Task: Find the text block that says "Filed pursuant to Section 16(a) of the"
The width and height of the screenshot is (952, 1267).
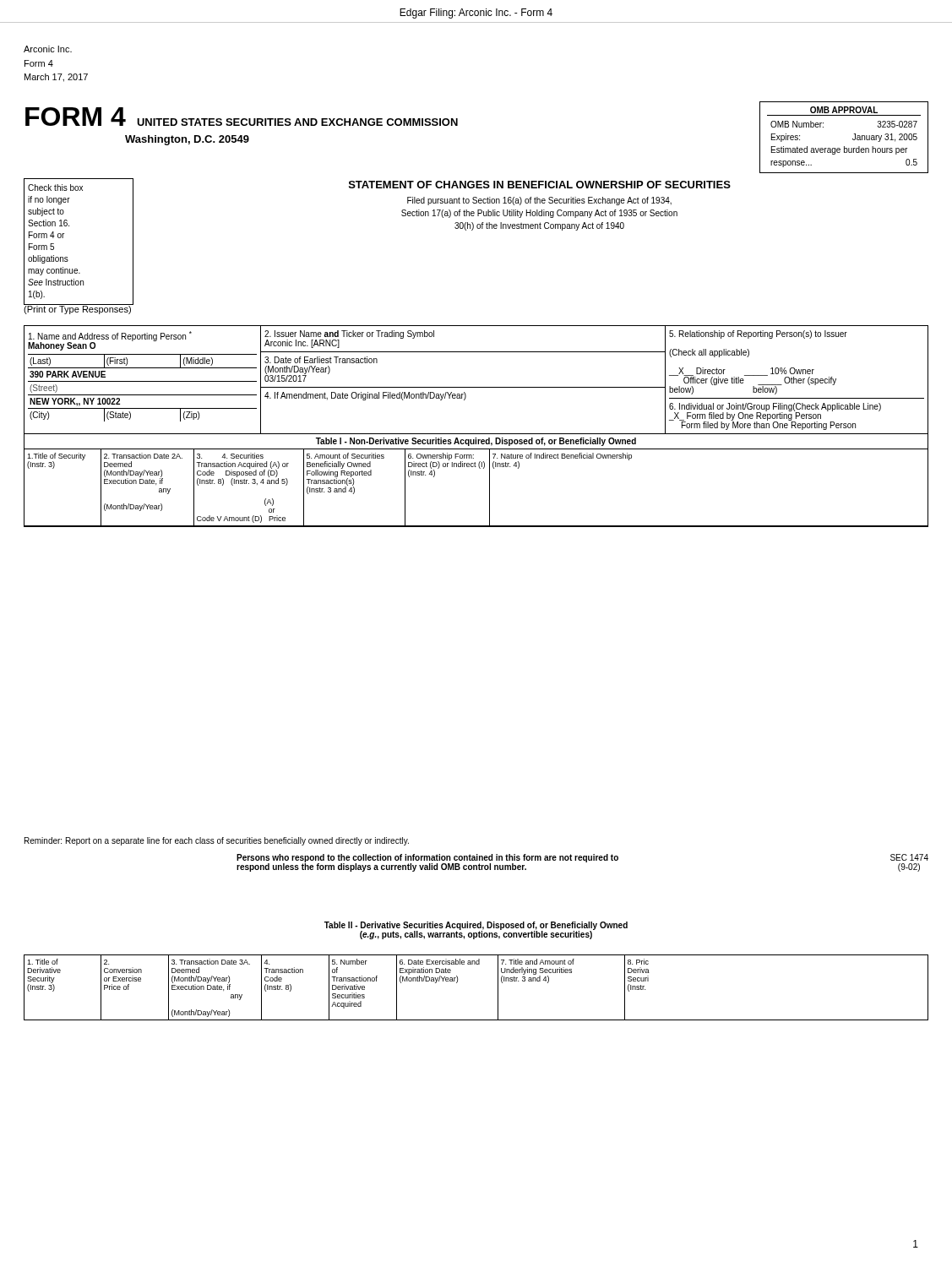Action: pos(539,213)
